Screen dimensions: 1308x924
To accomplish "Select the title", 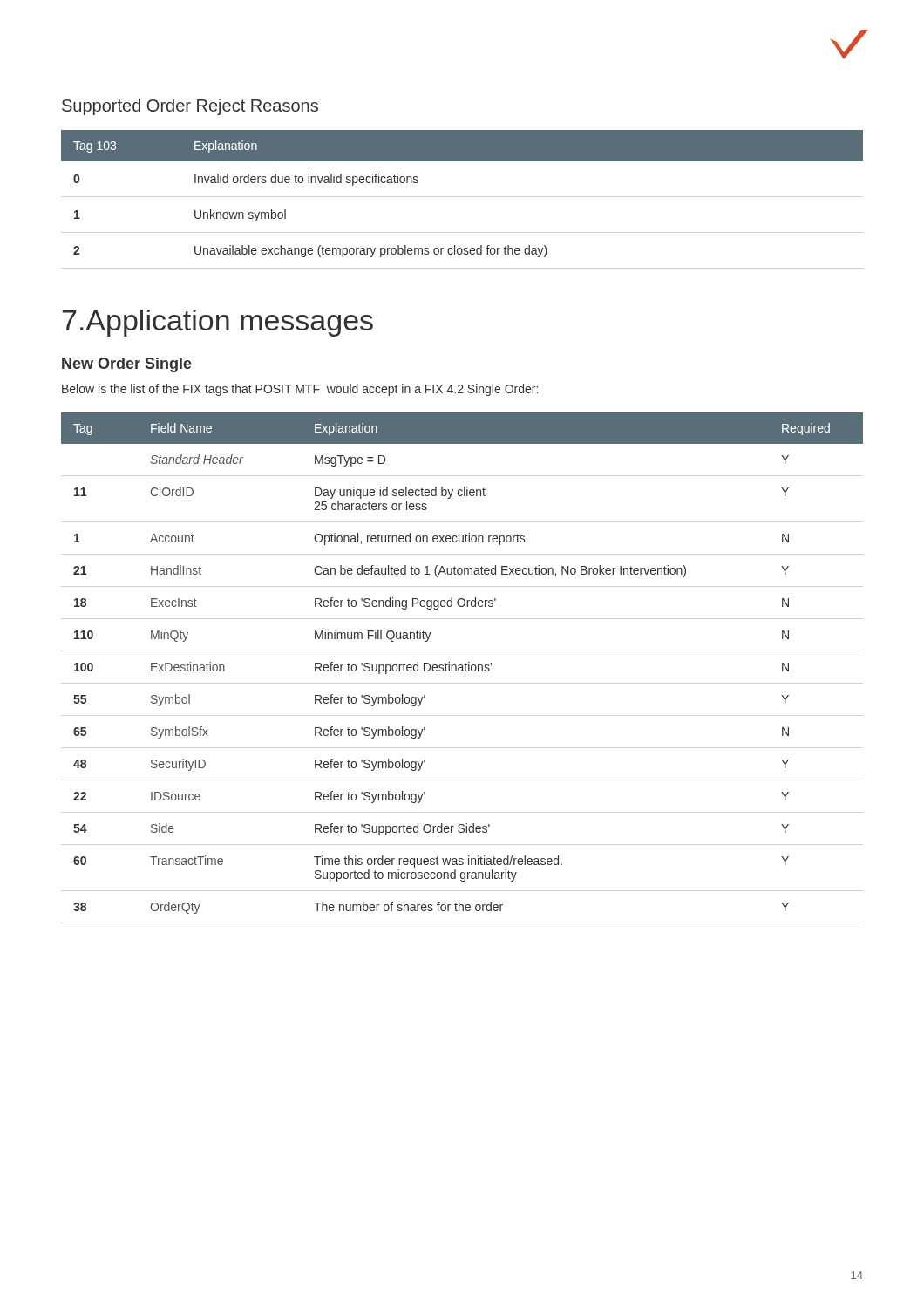I will click(218, 320).
